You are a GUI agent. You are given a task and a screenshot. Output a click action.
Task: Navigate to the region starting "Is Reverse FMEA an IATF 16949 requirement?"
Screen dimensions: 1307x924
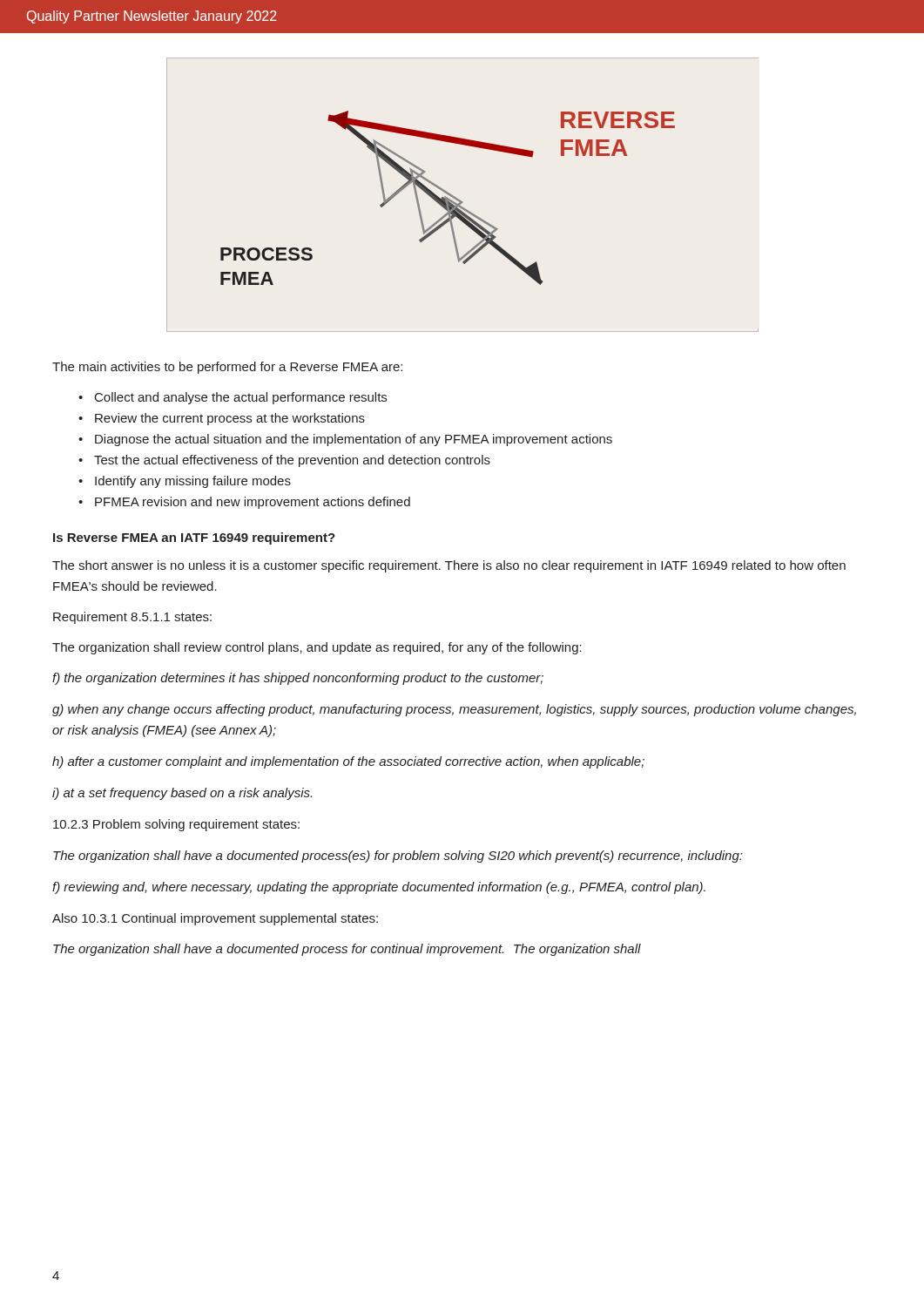tap(194, 537)
